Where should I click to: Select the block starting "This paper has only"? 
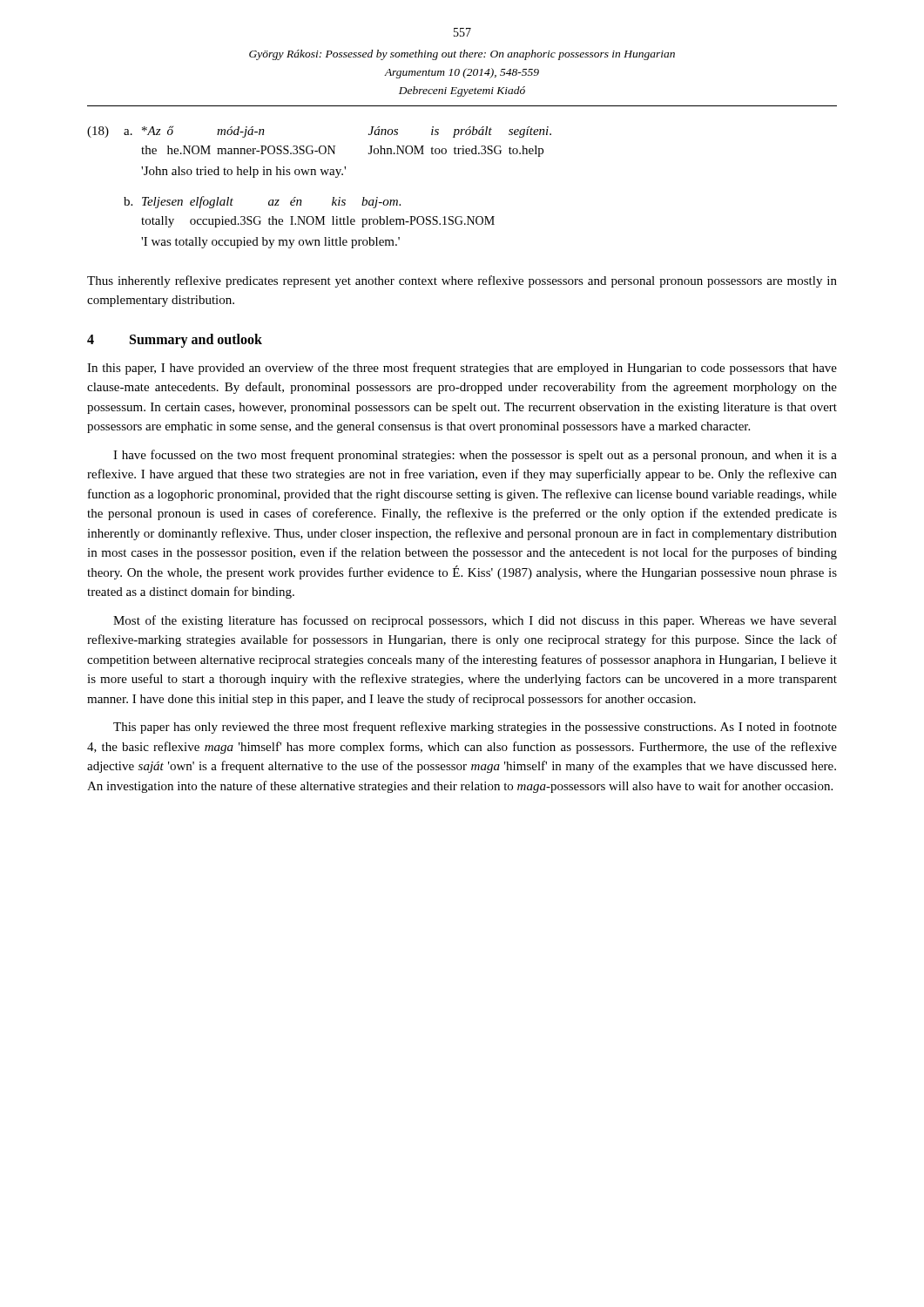coord(462,756)
